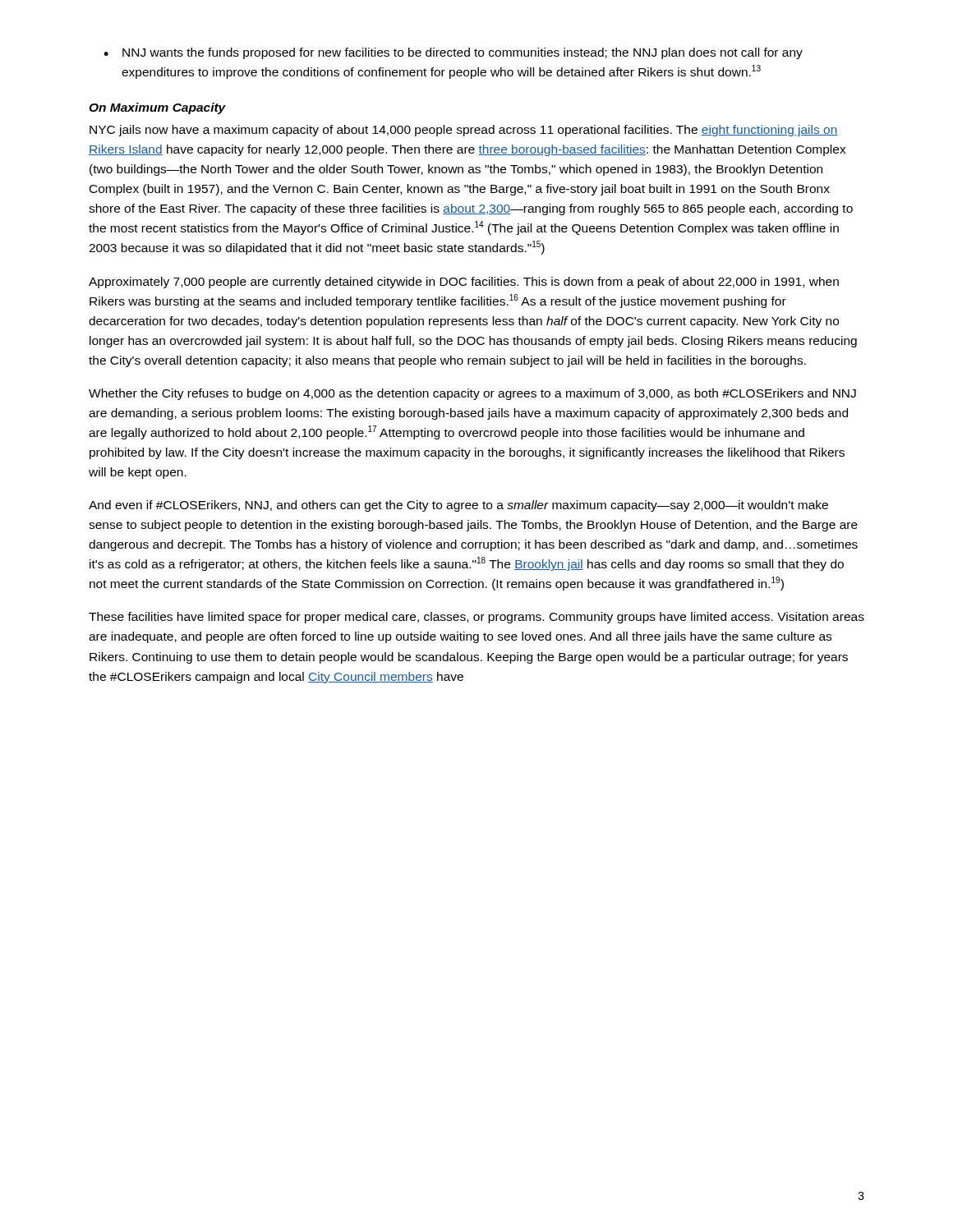Image resolution: width=953 pixels, height=1232 pixels.
Task: Locate the passage starting "Approximately 7,000 people"
Action: 473,321
